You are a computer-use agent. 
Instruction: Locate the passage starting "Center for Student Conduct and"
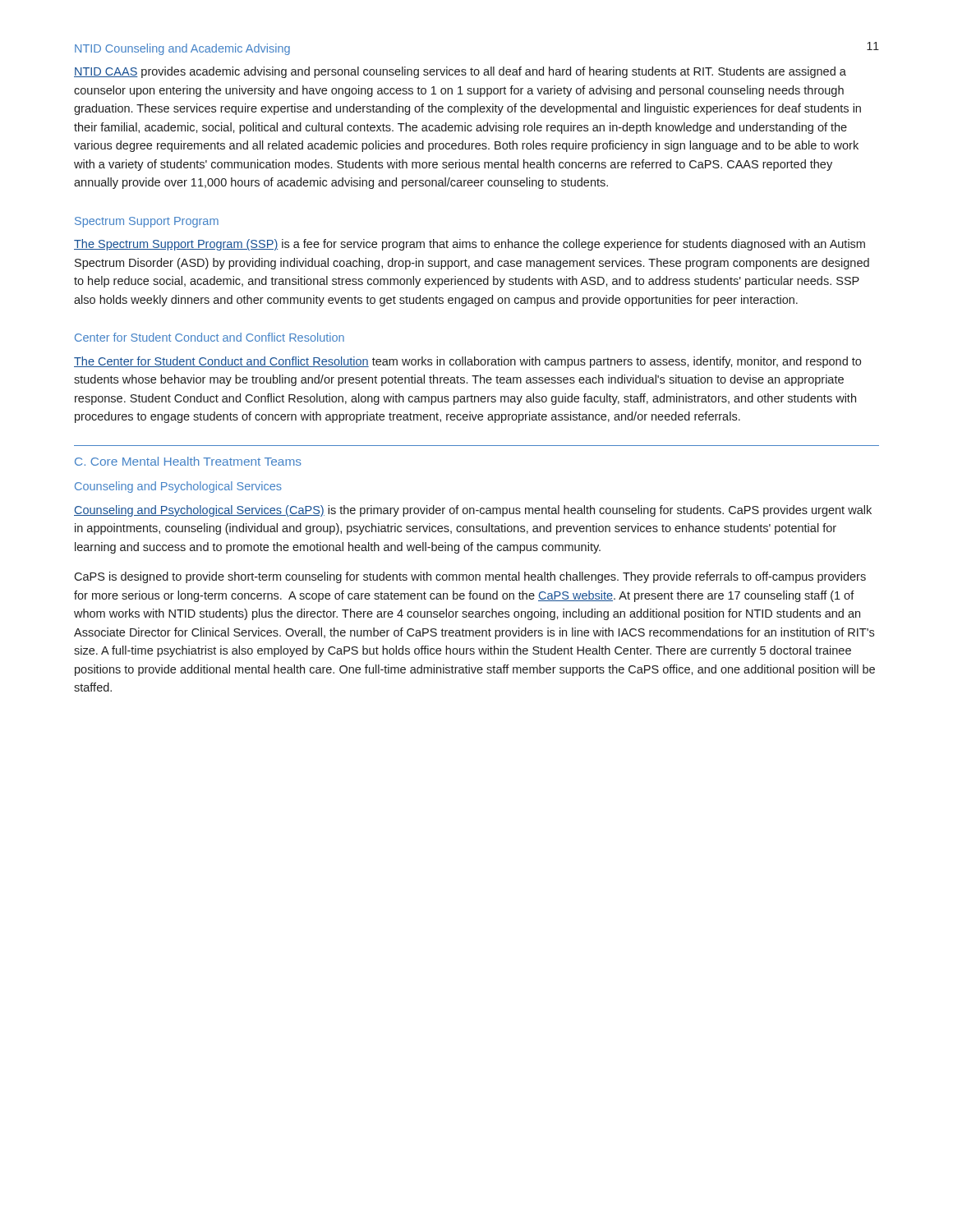point(209,337)
